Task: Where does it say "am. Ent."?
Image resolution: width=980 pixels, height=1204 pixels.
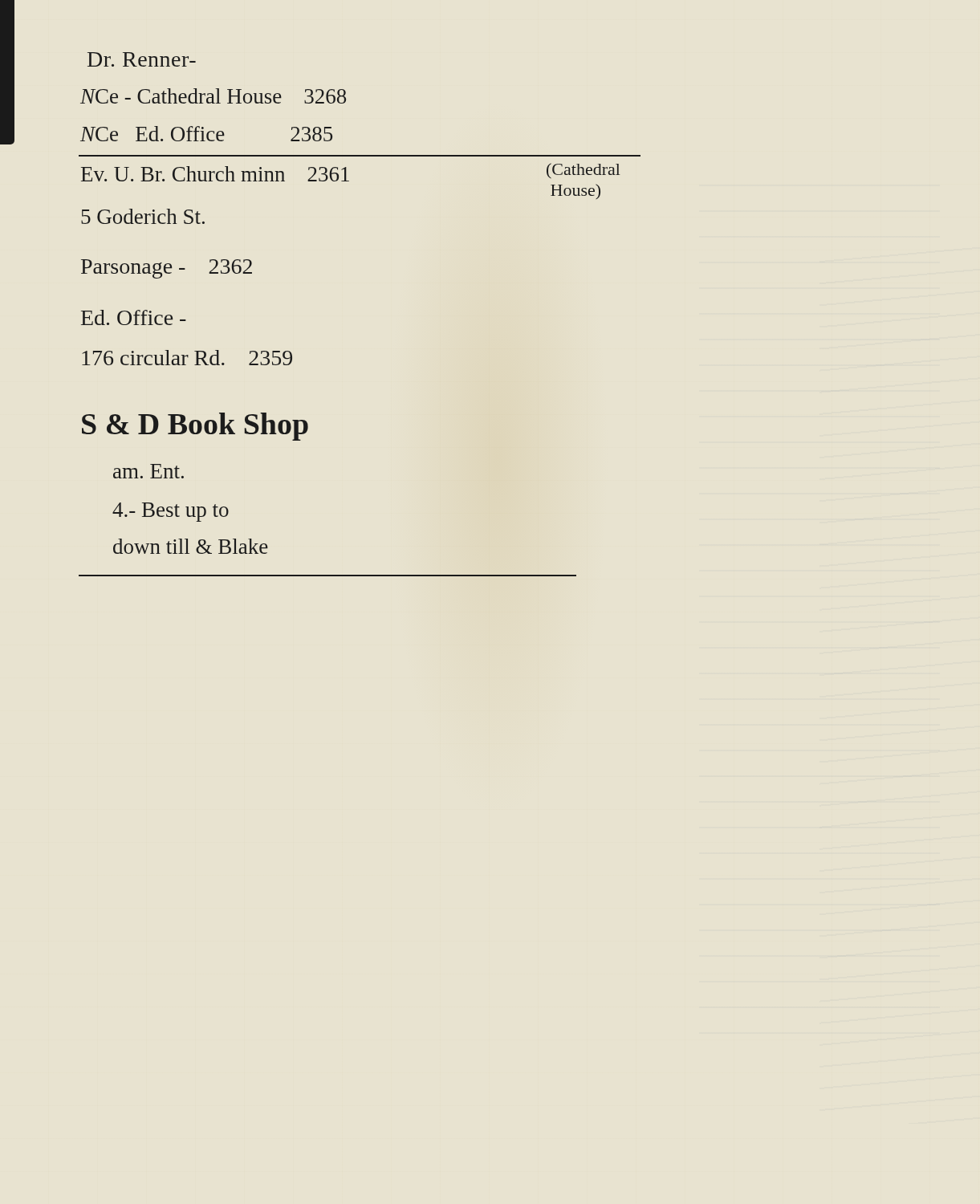Action: point(149,471)
